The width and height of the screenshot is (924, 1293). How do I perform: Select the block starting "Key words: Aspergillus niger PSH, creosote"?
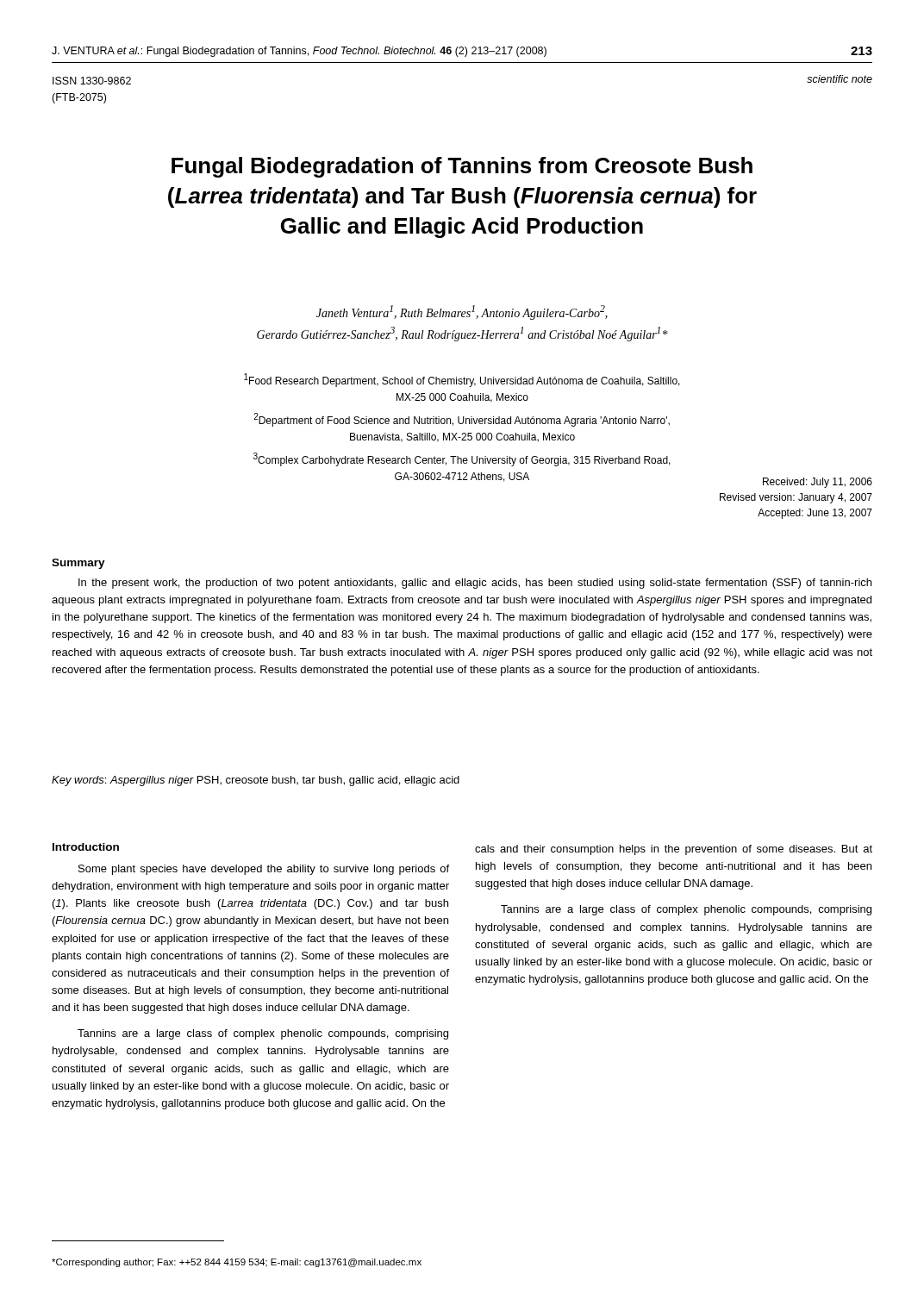[462, 780]
